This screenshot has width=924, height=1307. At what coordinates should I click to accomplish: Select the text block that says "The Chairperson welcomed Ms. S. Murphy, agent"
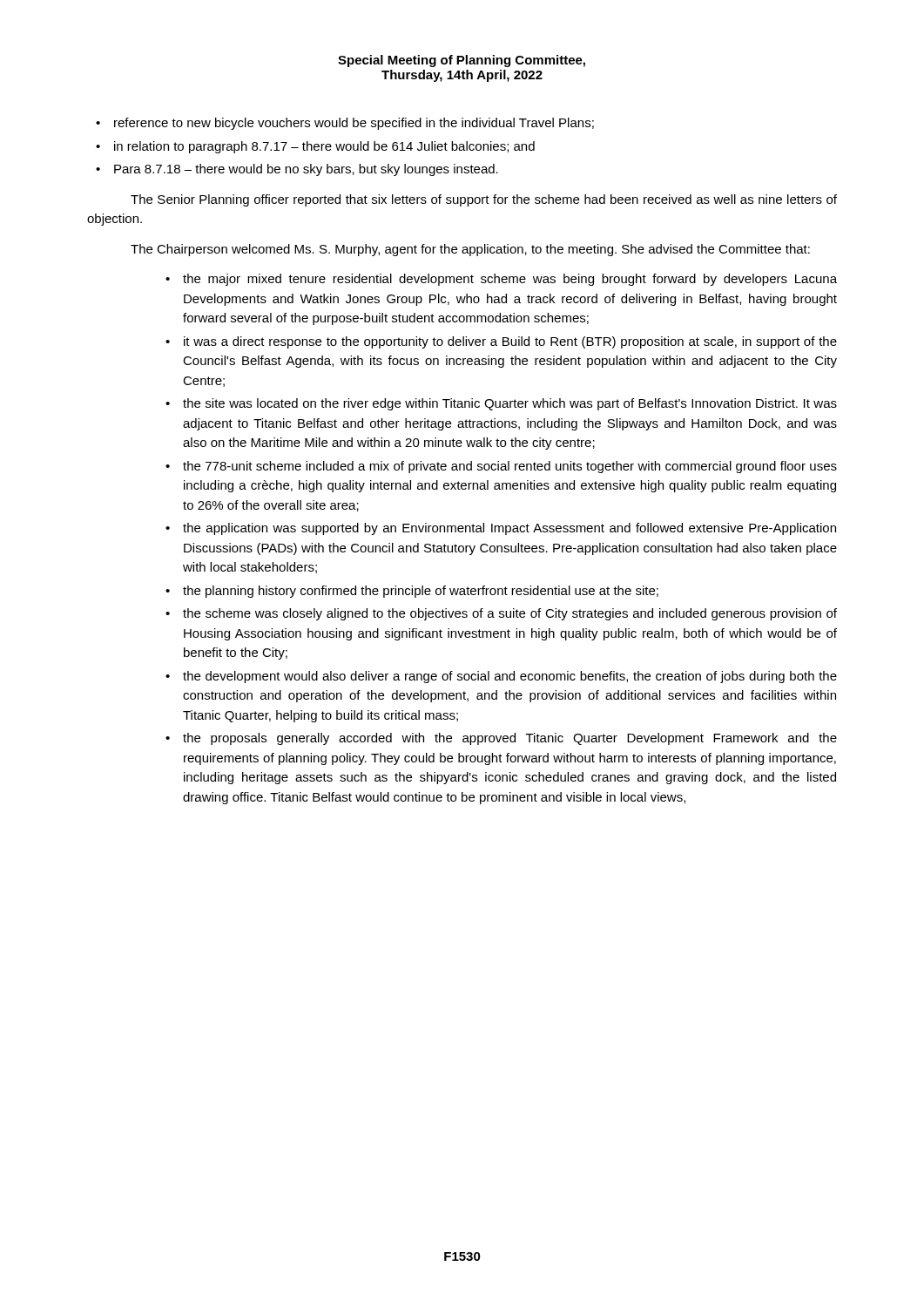[471, 248]
